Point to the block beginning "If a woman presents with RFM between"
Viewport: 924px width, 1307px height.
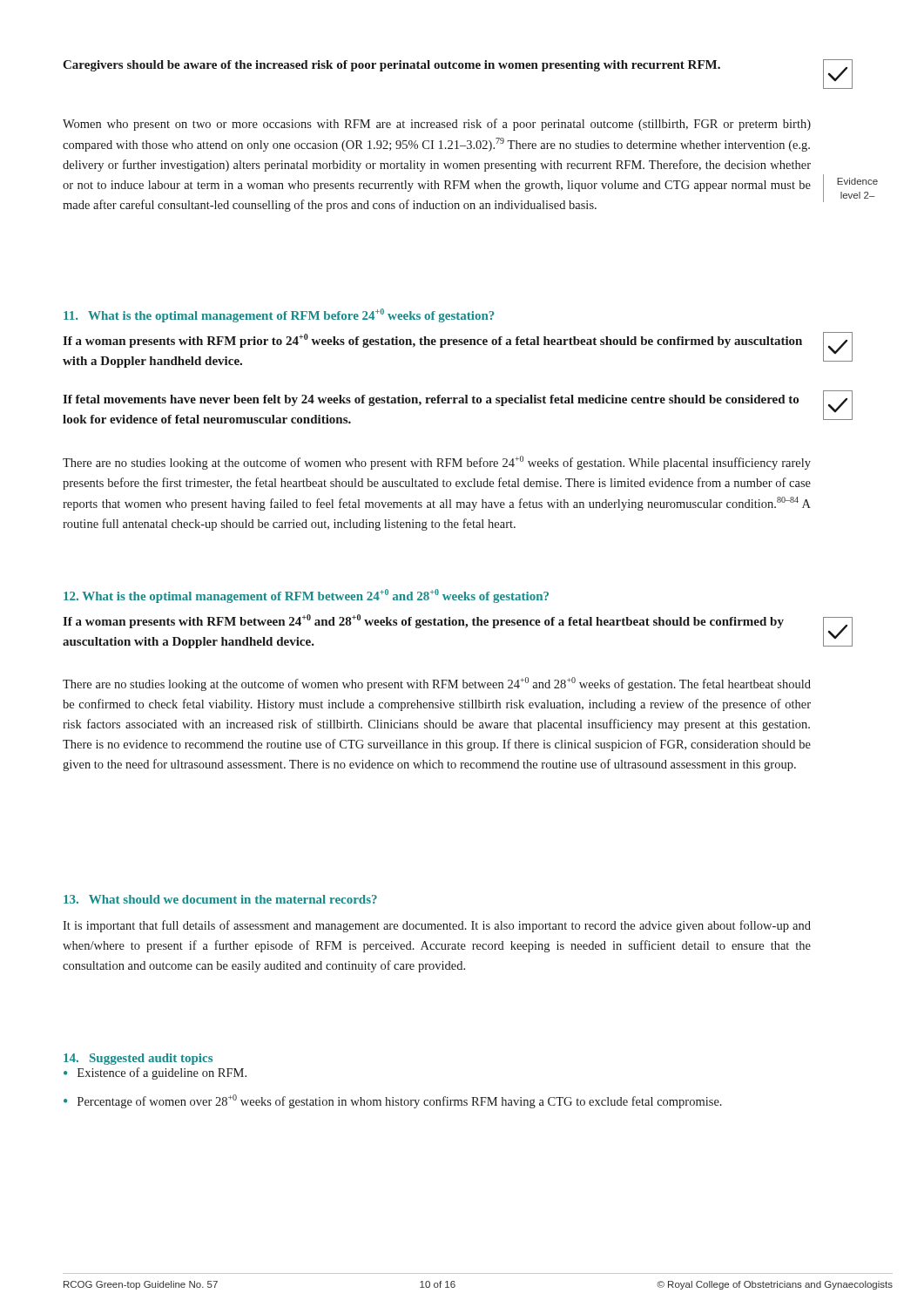437,631
